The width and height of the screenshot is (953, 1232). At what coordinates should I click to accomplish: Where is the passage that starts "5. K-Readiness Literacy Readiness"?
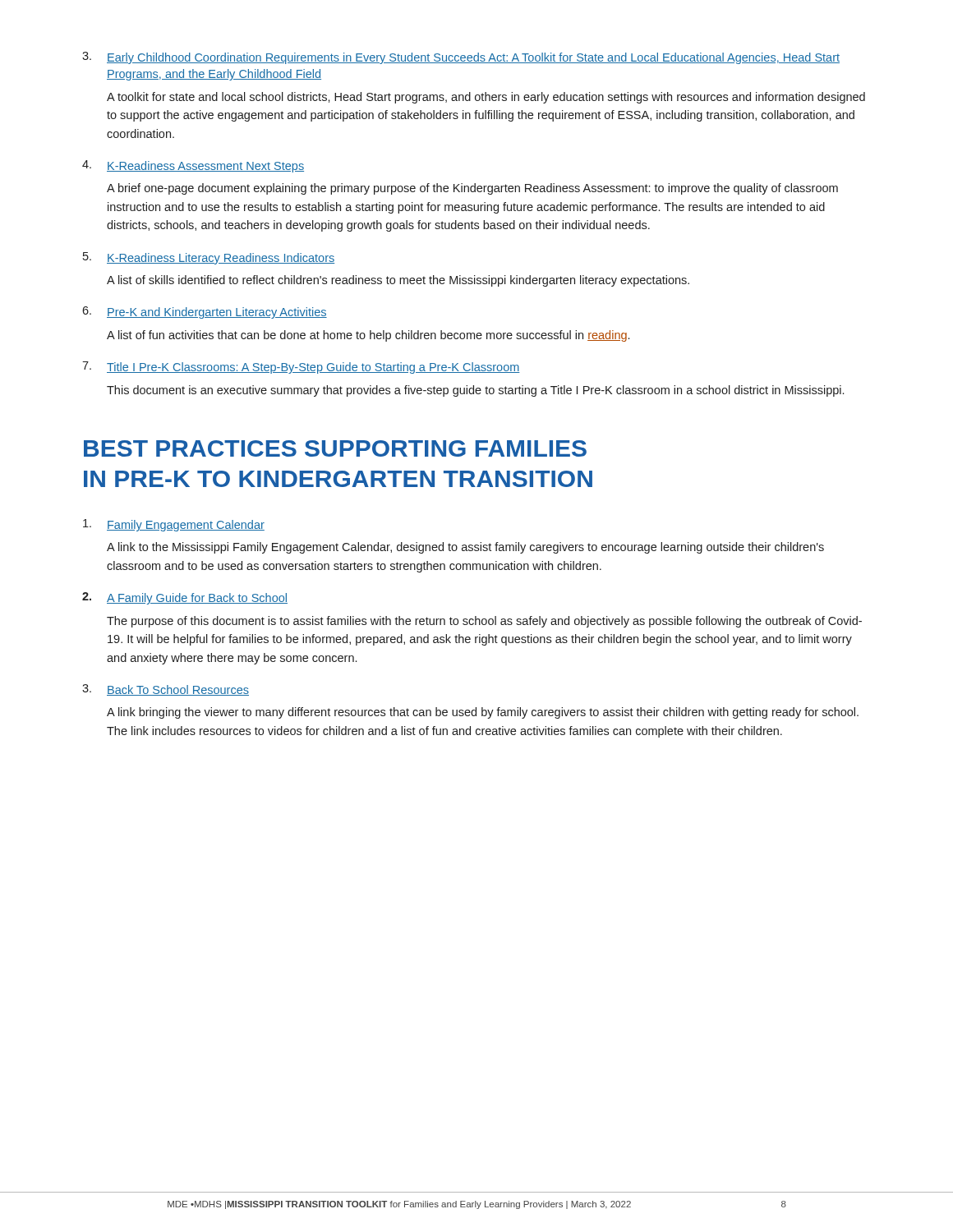tap(476, 270)
